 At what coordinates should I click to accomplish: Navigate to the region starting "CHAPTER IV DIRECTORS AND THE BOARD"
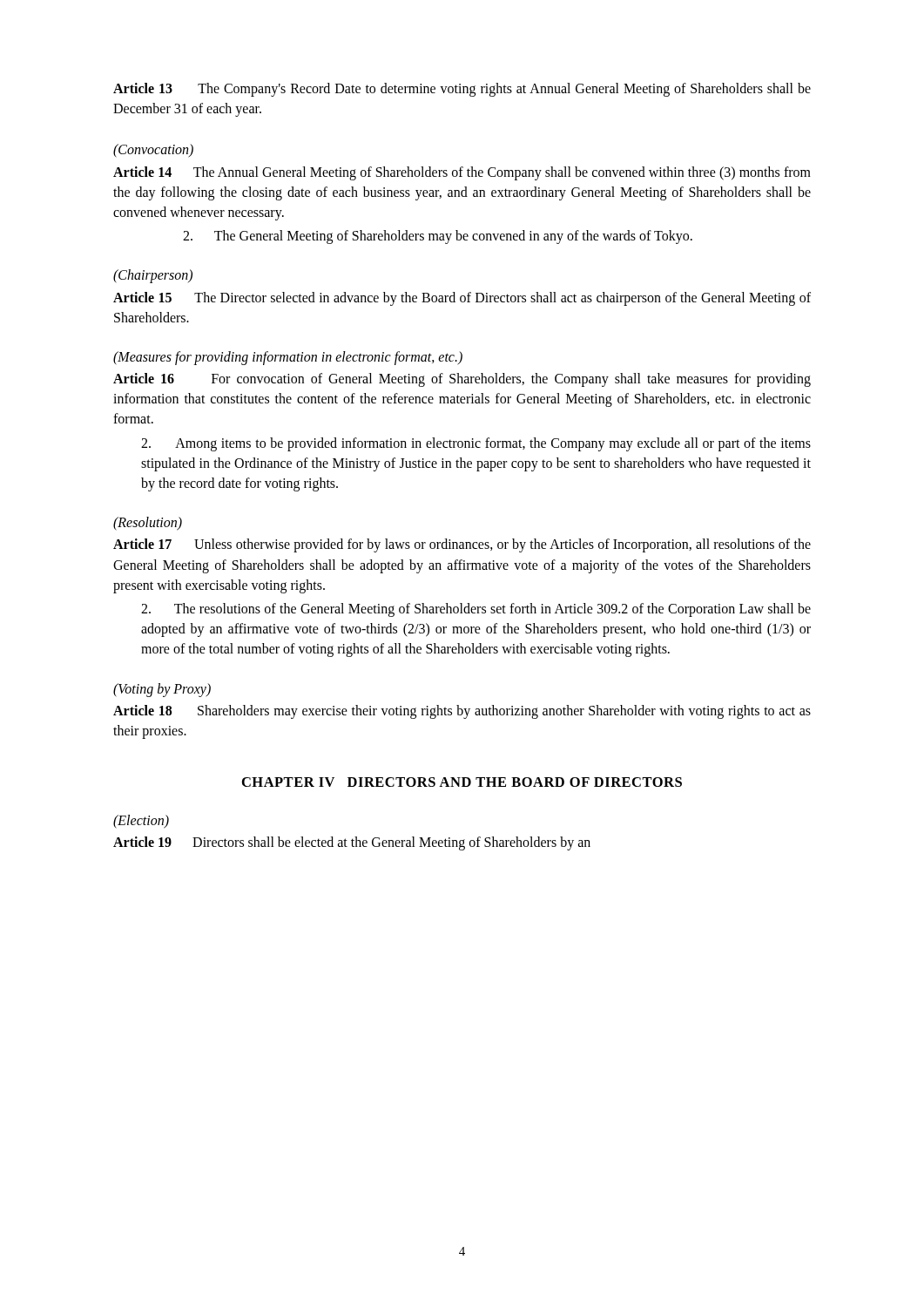point(462,782)
